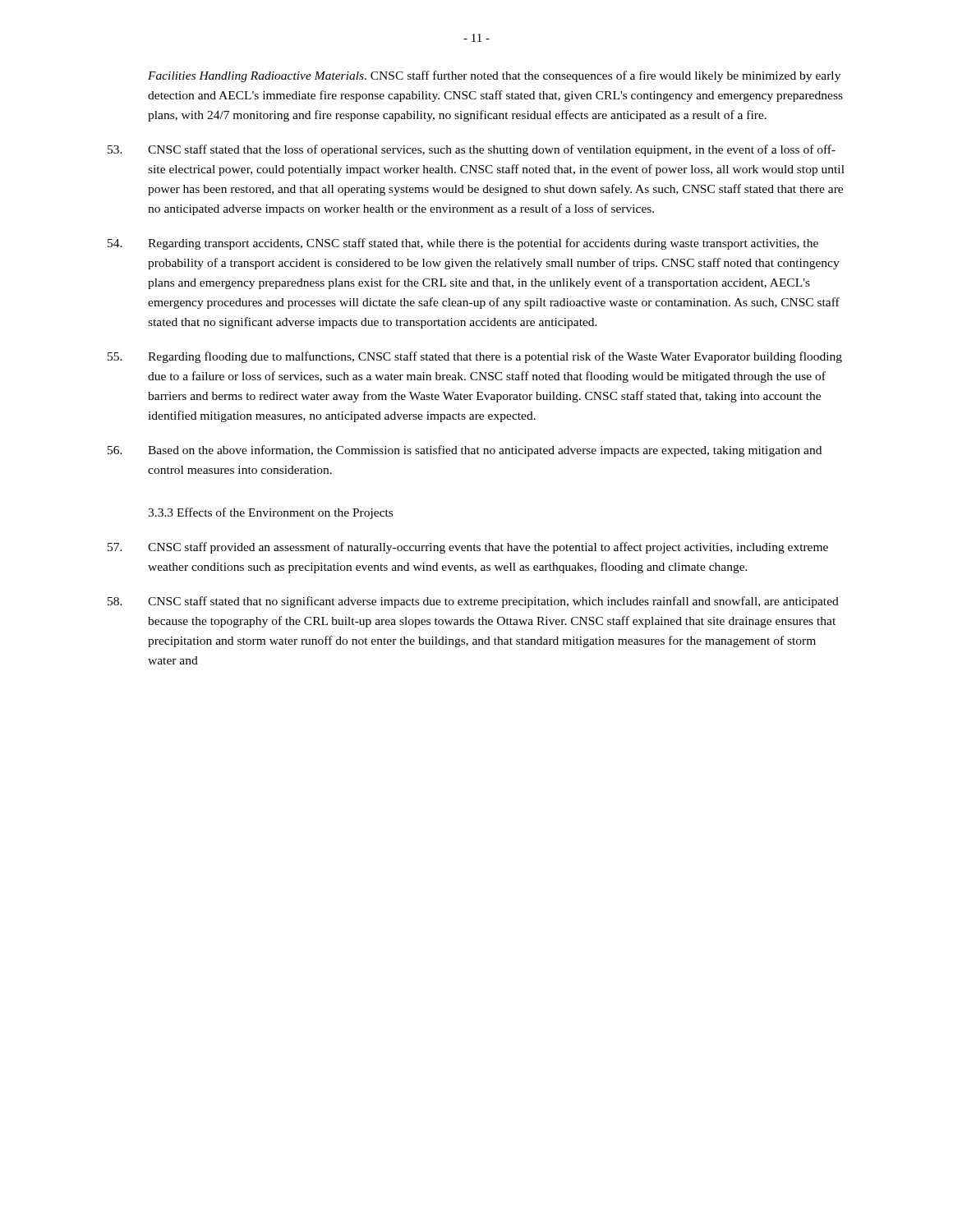The height and width of the screenshot is (1232, 953).
Task: Find the list item that says "57. CNSC staff provided an assessment"
Action: coord(476,557)
